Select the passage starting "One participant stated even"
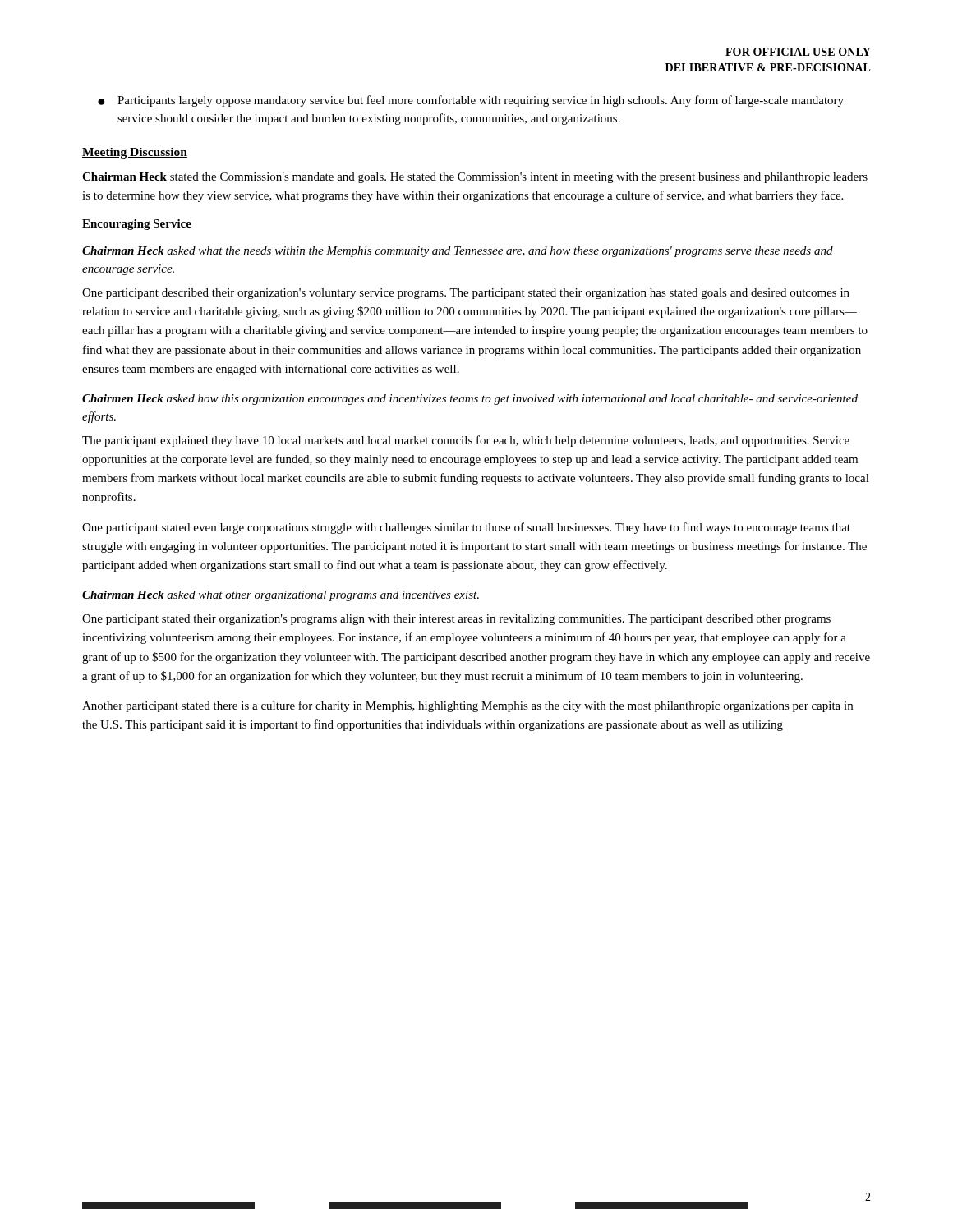The image size is (953, 1232). click(475, 546)
